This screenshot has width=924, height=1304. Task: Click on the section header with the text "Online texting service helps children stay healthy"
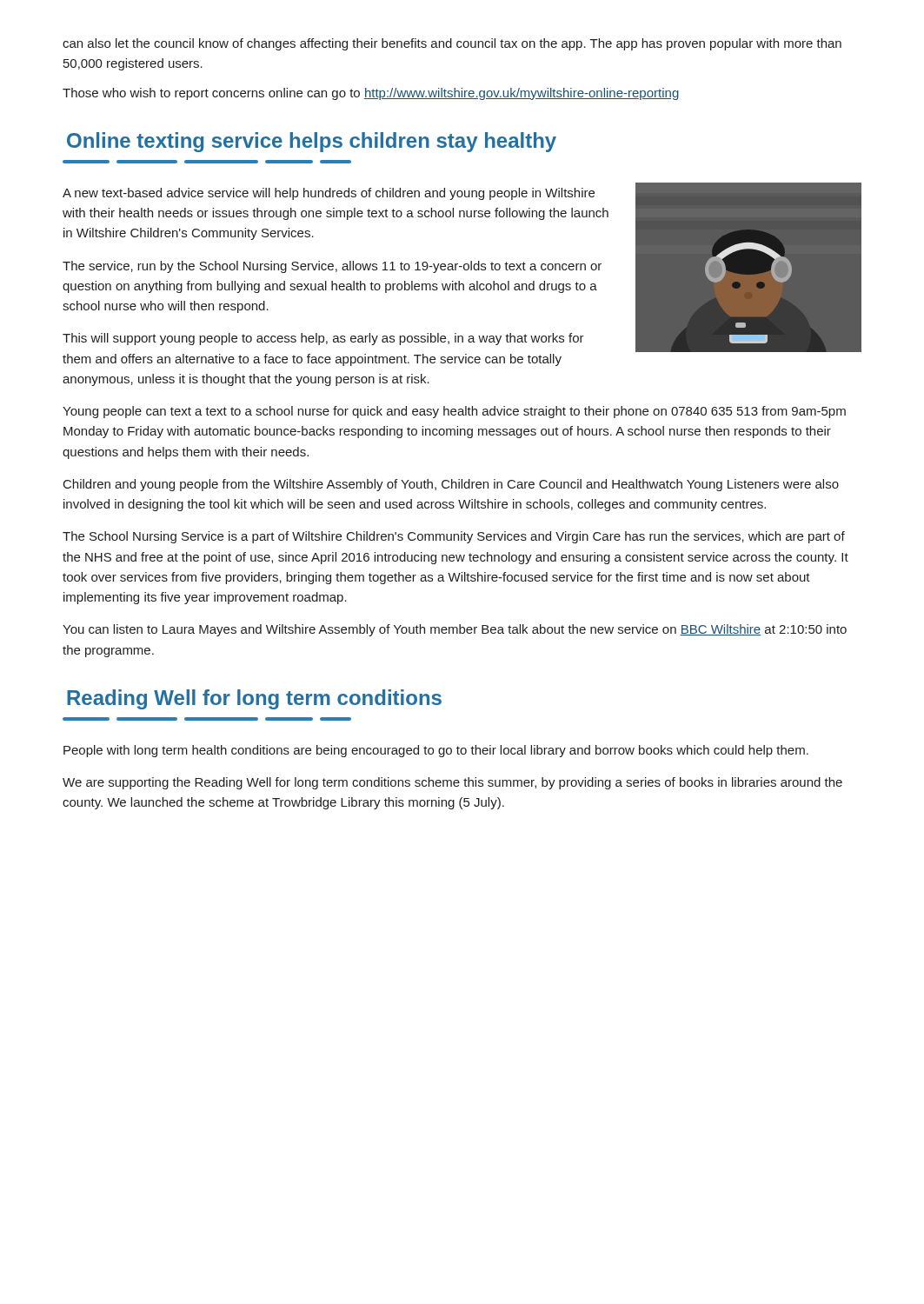coord(311,140)
